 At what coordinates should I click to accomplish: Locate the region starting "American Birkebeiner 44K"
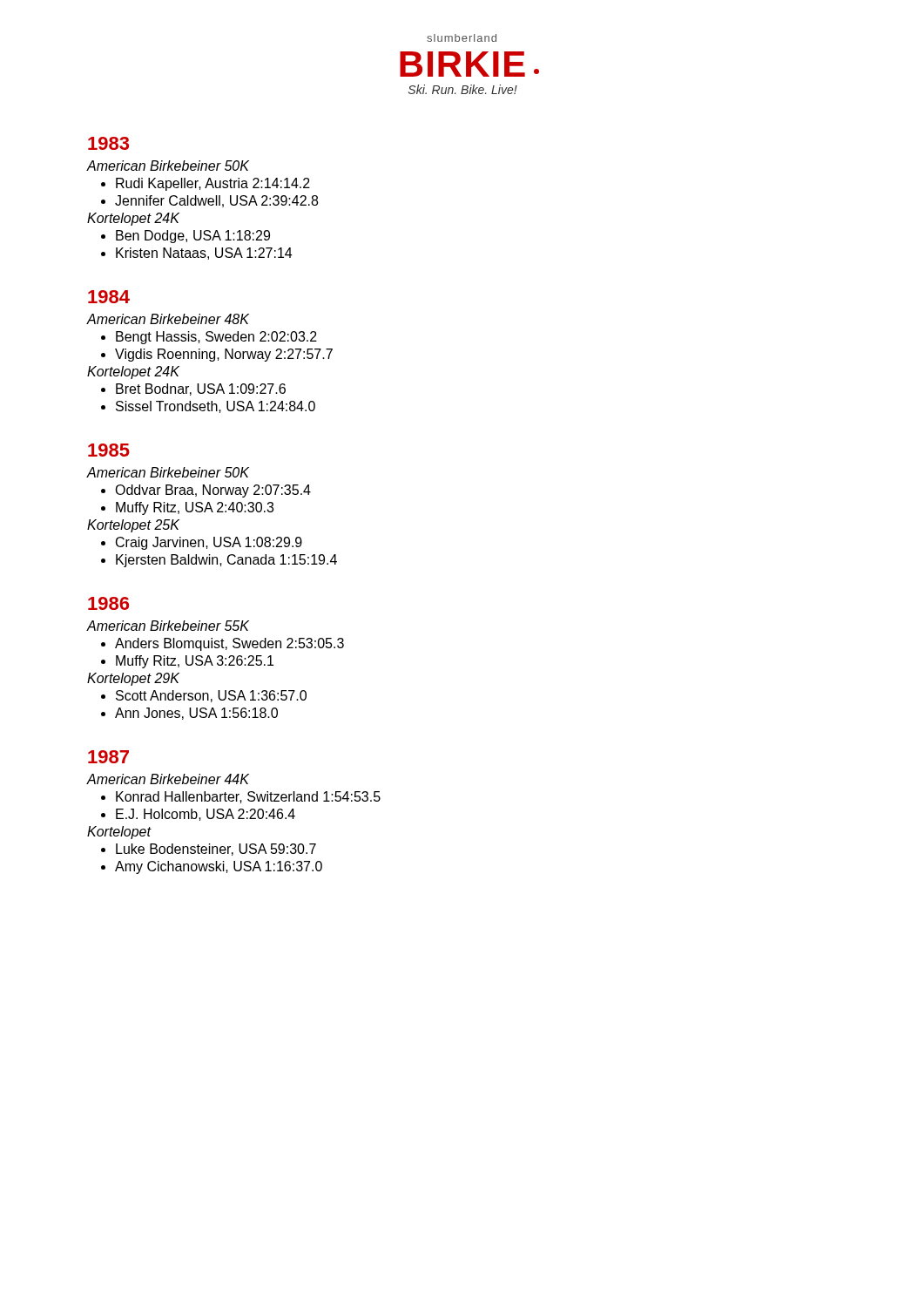[168, 779]
